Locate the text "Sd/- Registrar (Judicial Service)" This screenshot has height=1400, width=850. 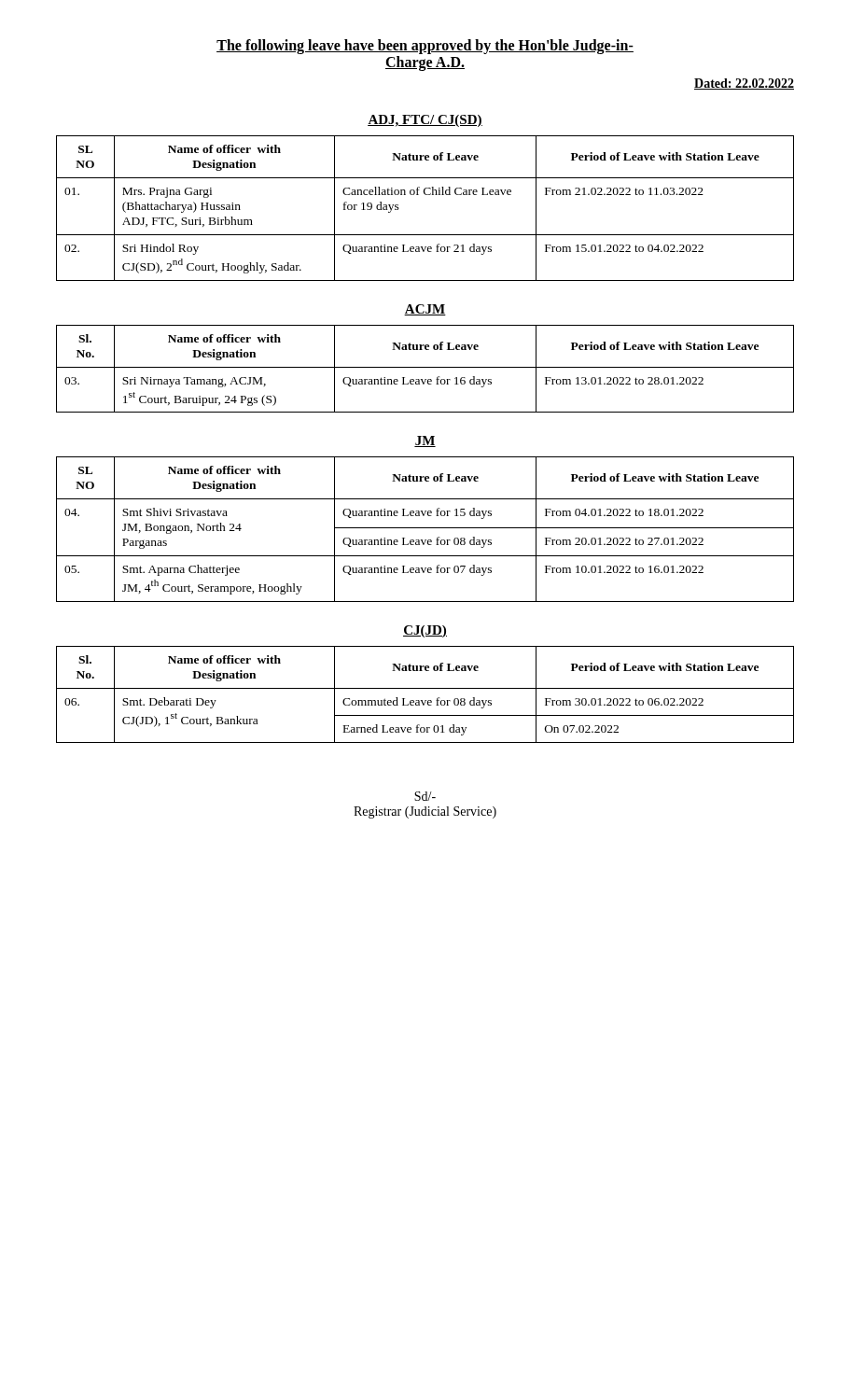425,804
